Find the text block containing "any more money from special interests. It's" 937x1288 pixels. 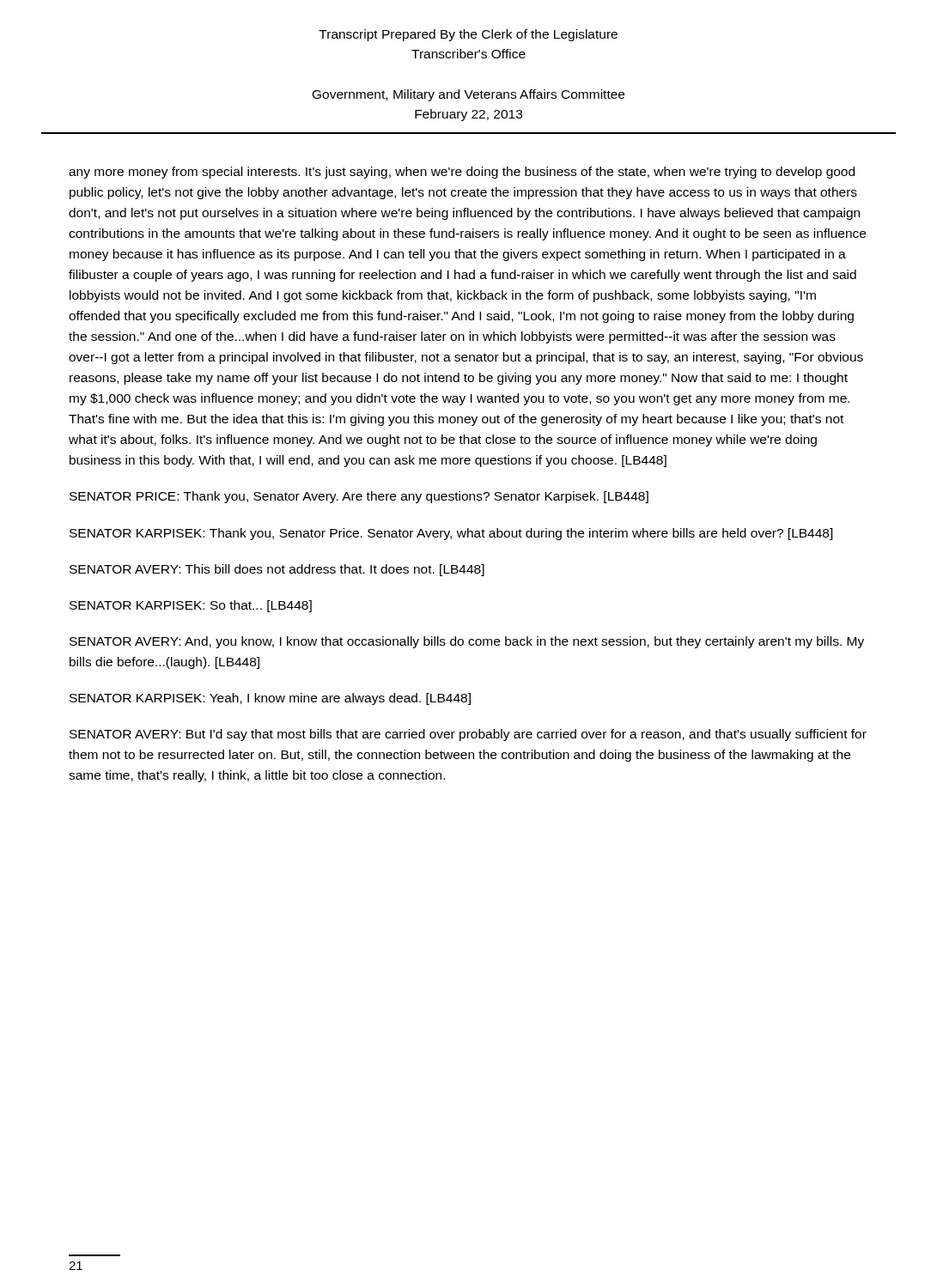pos(468,316)
